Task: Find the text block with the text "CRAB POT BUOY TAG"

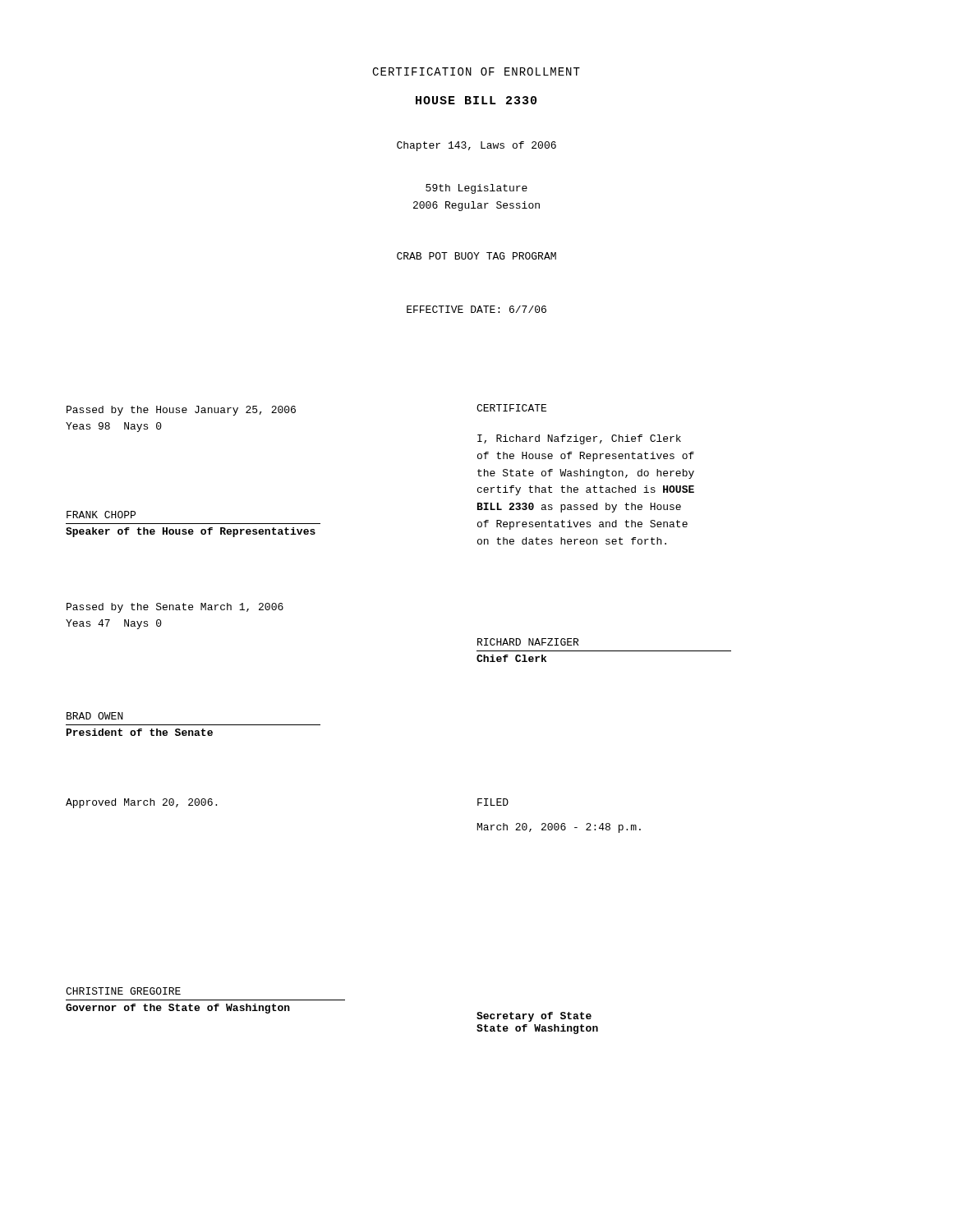Action: click(476, 257)
